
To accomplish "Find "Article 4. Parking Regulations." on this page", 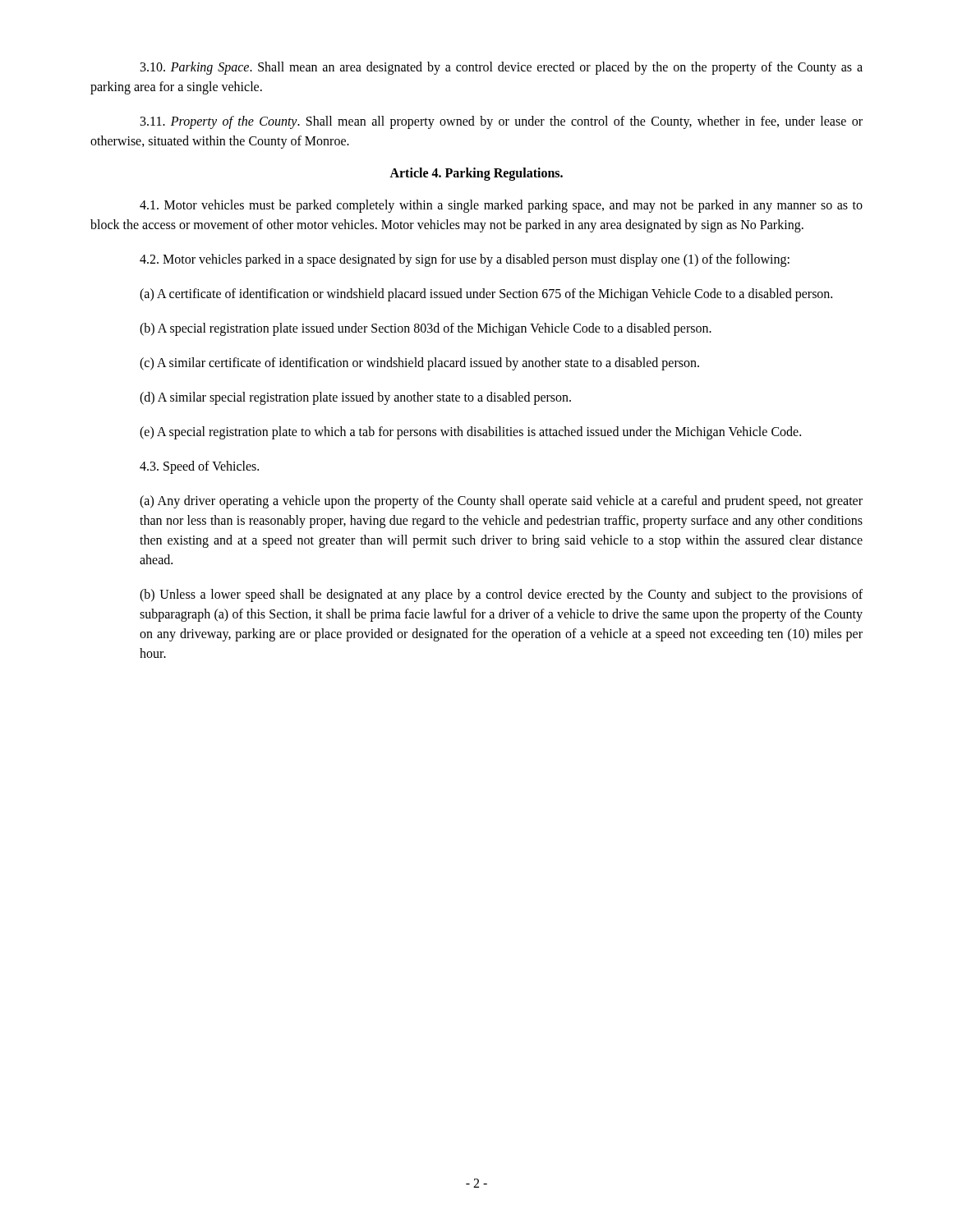I will click(x=476, y=173).
